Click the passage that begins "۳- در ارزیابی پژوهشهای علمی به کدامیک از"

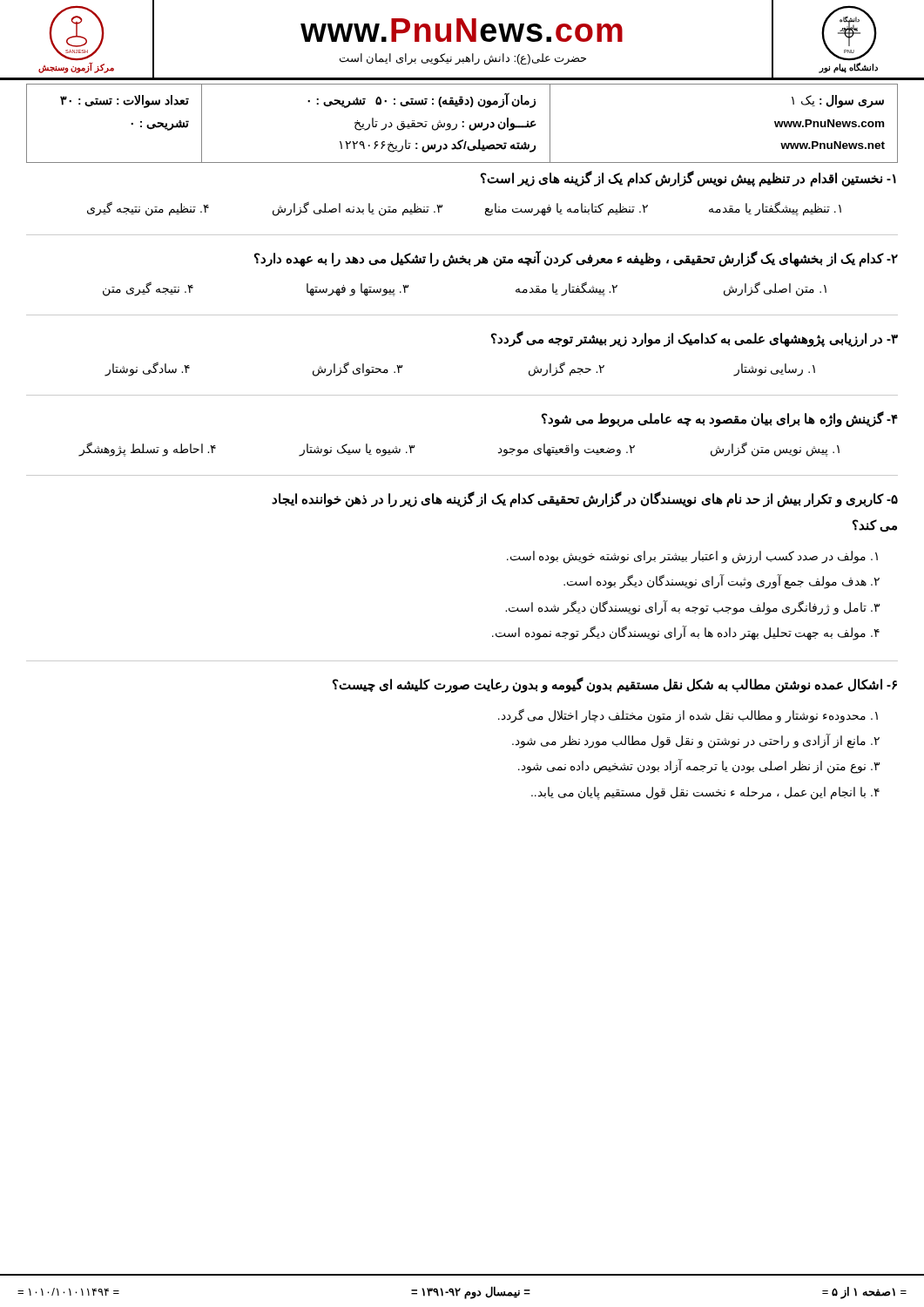click(695, 339)
